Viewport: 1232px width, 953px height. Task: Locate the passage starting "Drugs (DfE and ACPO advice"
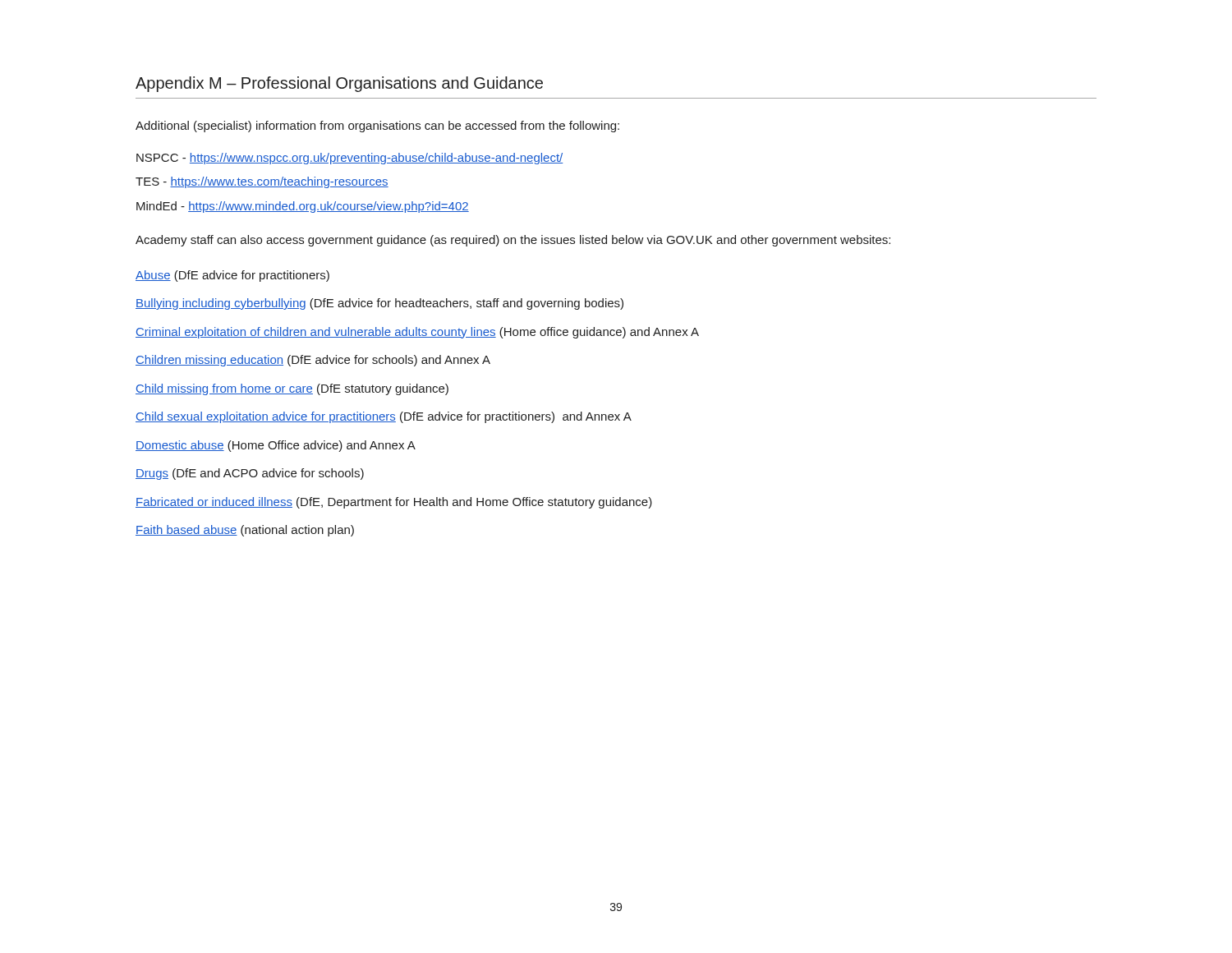250,473
